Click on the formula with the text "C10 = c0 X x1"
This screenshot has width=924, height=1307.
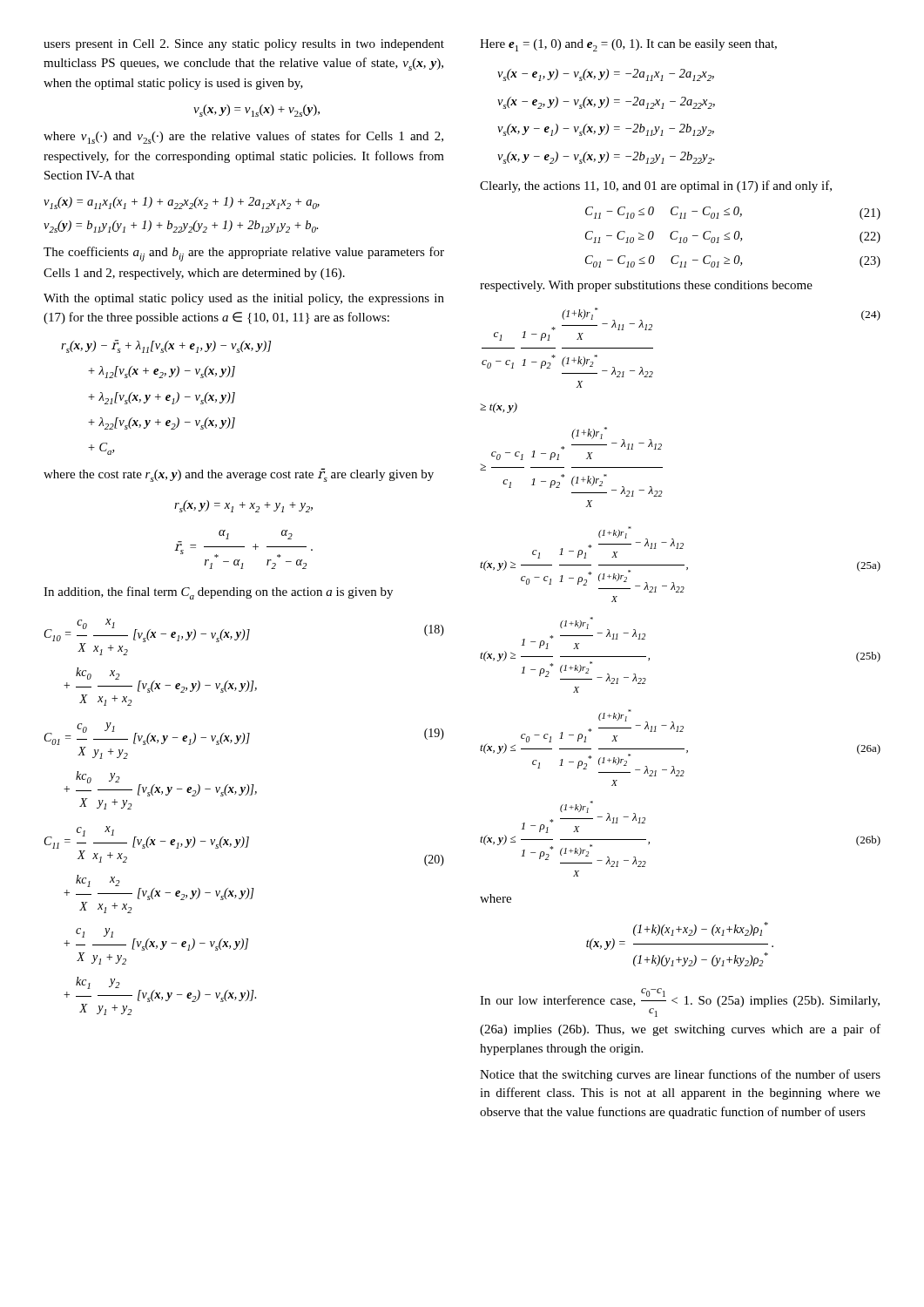click(x=244, y=637)
